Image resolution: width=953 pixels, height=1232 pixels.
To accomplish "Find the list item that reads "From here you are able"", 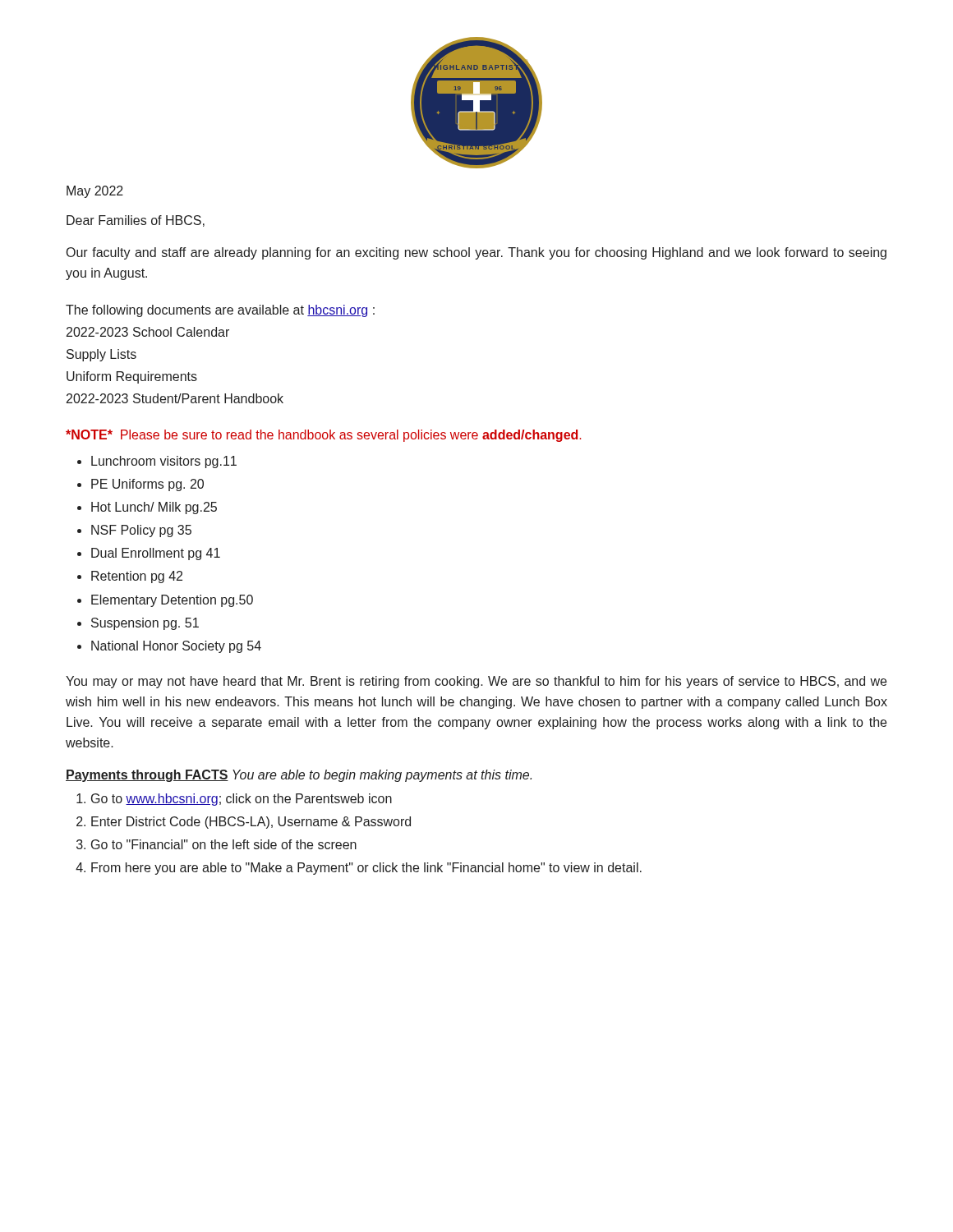I will point(366,868).
